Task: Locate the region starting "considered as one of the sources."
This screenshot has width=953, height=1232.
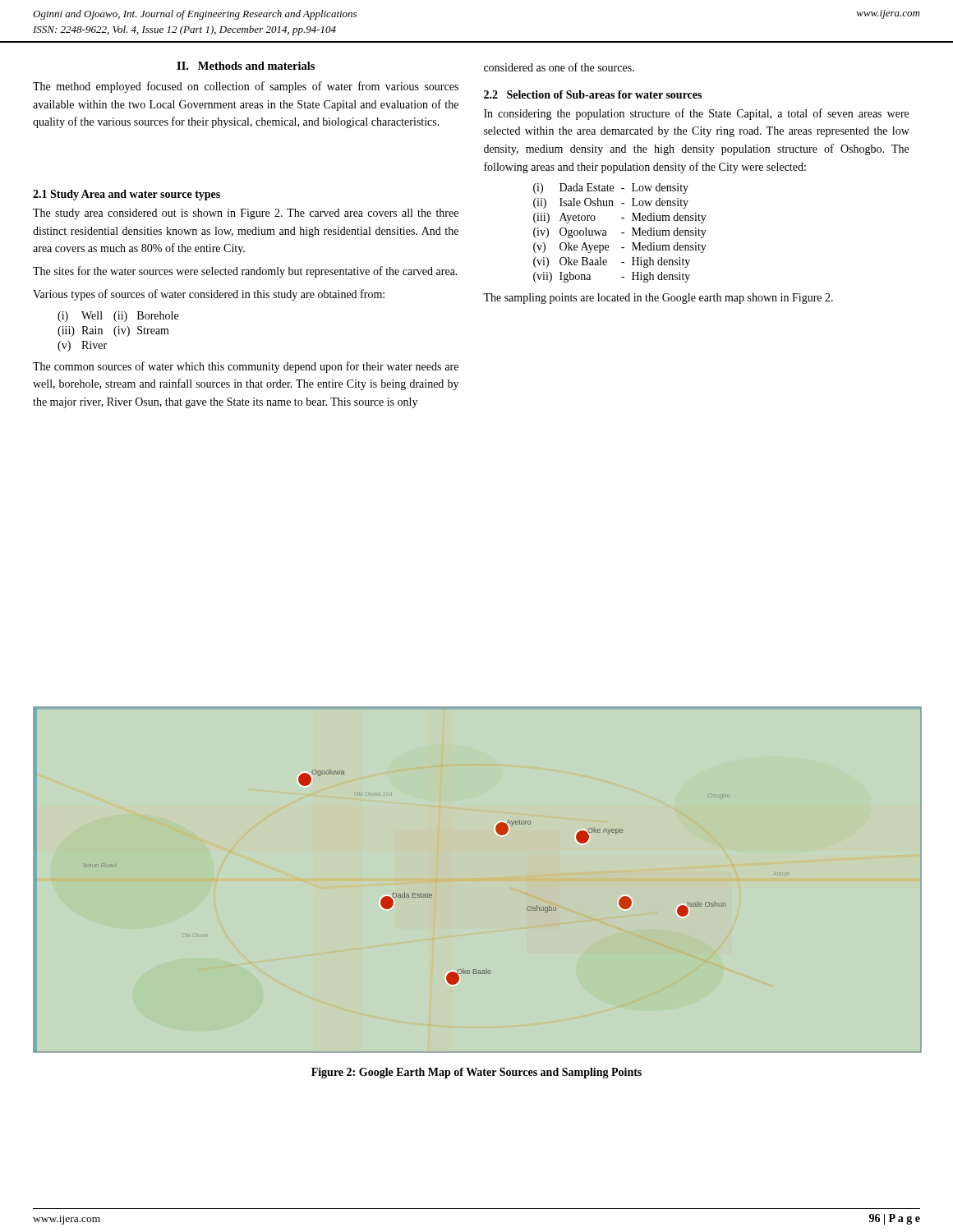Action: pos(559,68)
